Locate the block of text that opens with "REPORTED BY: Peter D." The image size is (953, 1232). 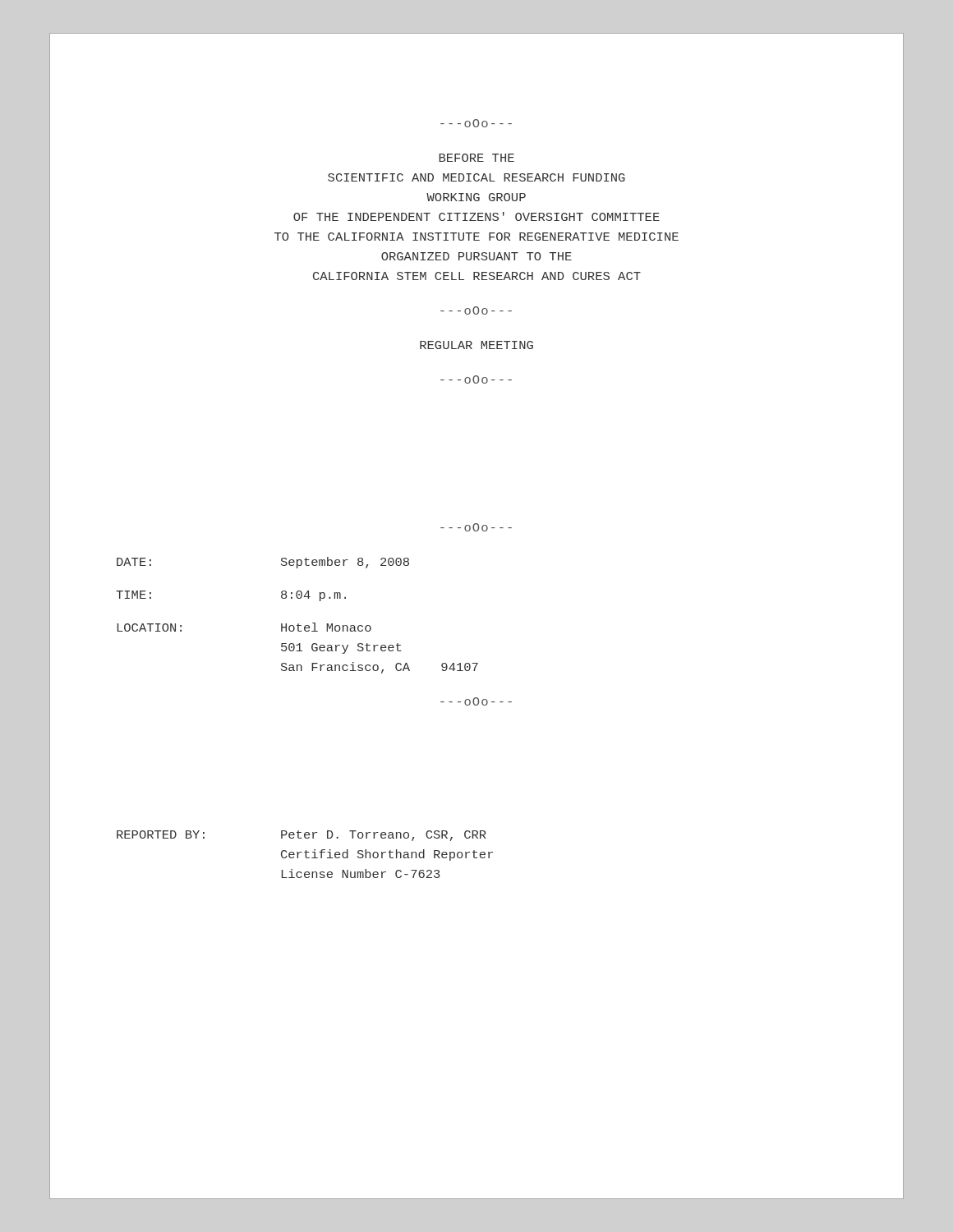click(x=305, y=855)
